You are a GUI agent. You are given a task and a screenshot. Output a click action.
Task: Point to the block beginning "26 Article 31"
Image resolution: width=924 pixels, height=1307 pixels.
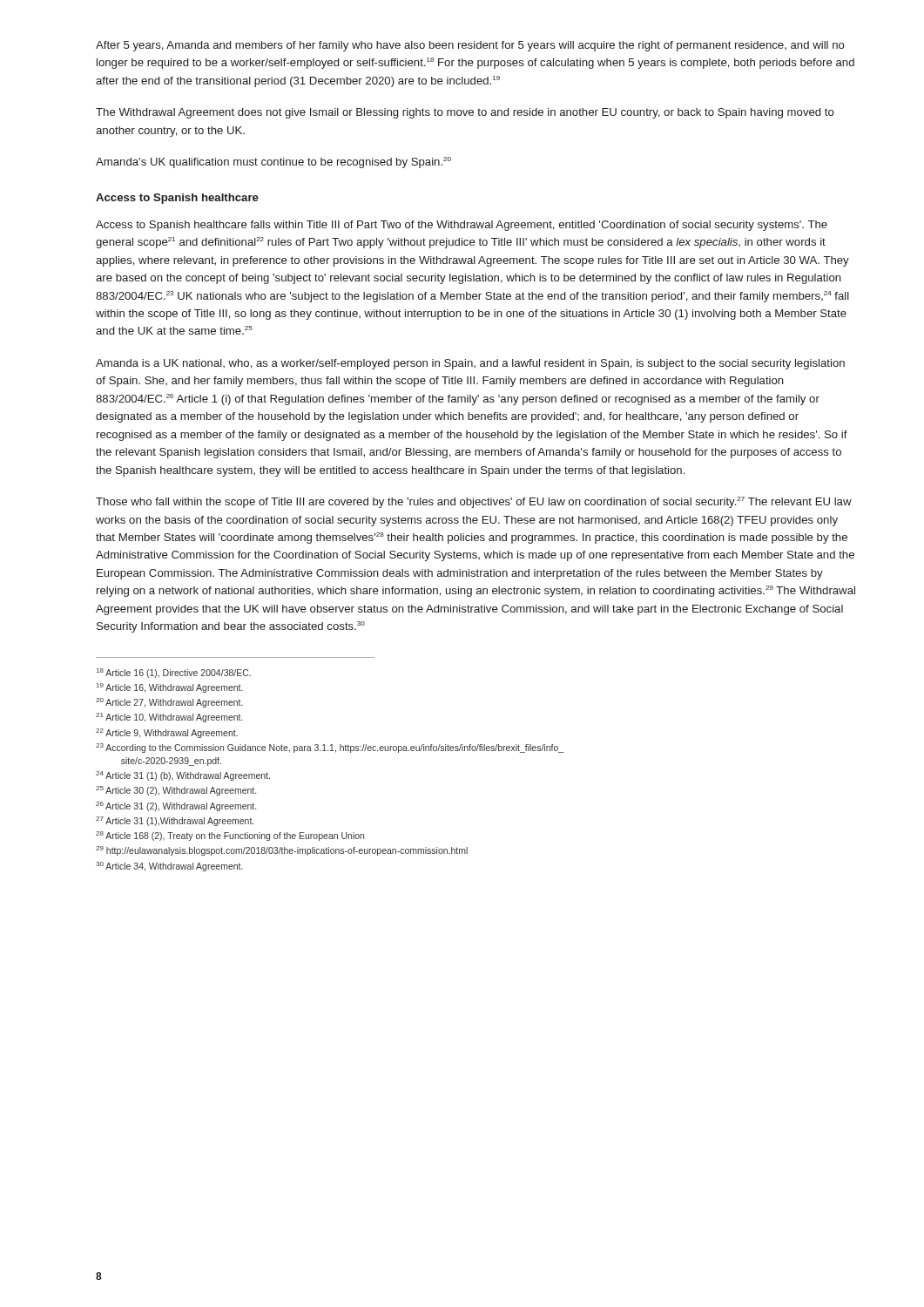pyautogui.click(x=176, y=805)
